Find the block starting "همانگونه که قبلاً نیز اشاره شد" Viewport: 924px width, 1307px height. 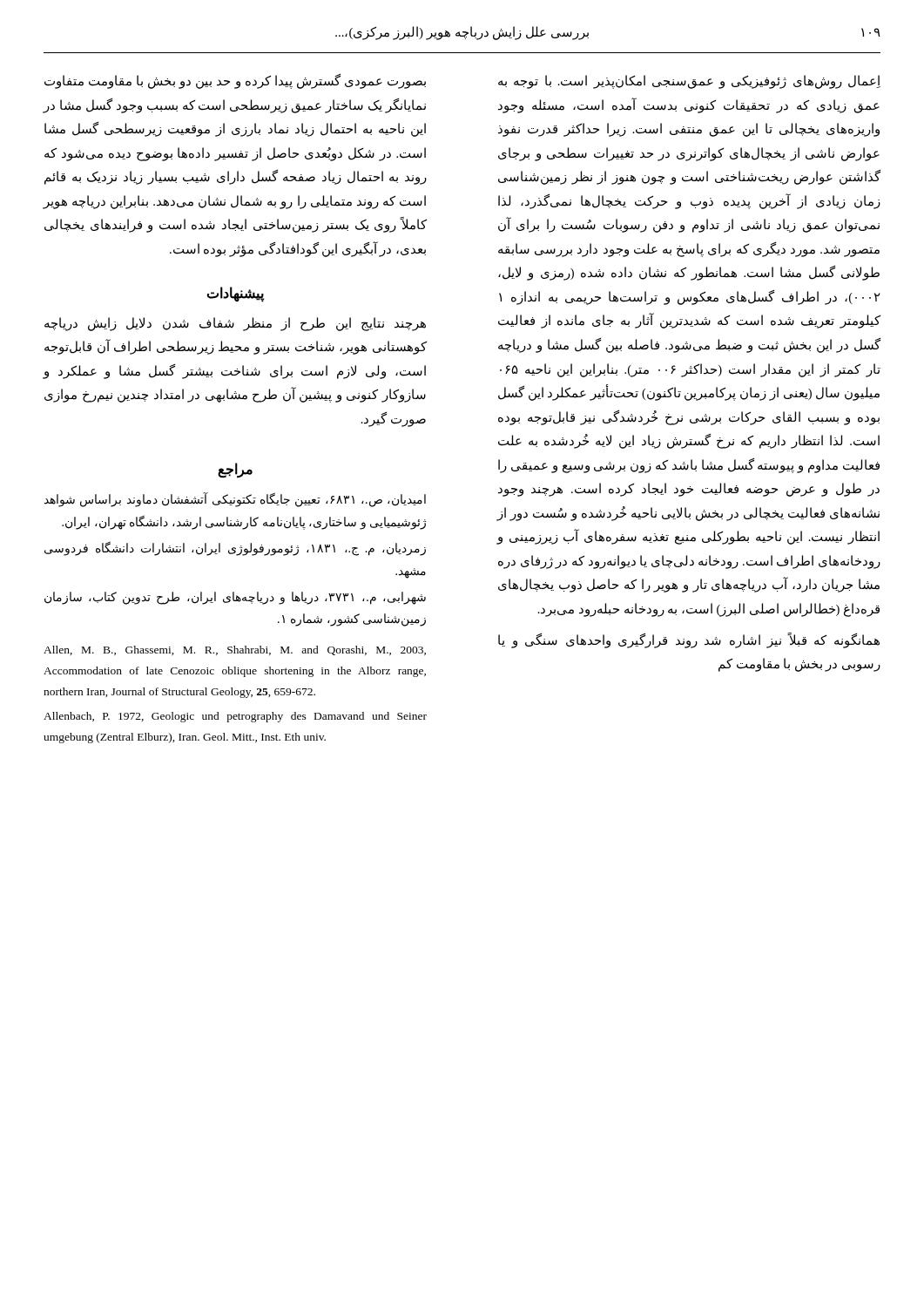pos(689,652)
